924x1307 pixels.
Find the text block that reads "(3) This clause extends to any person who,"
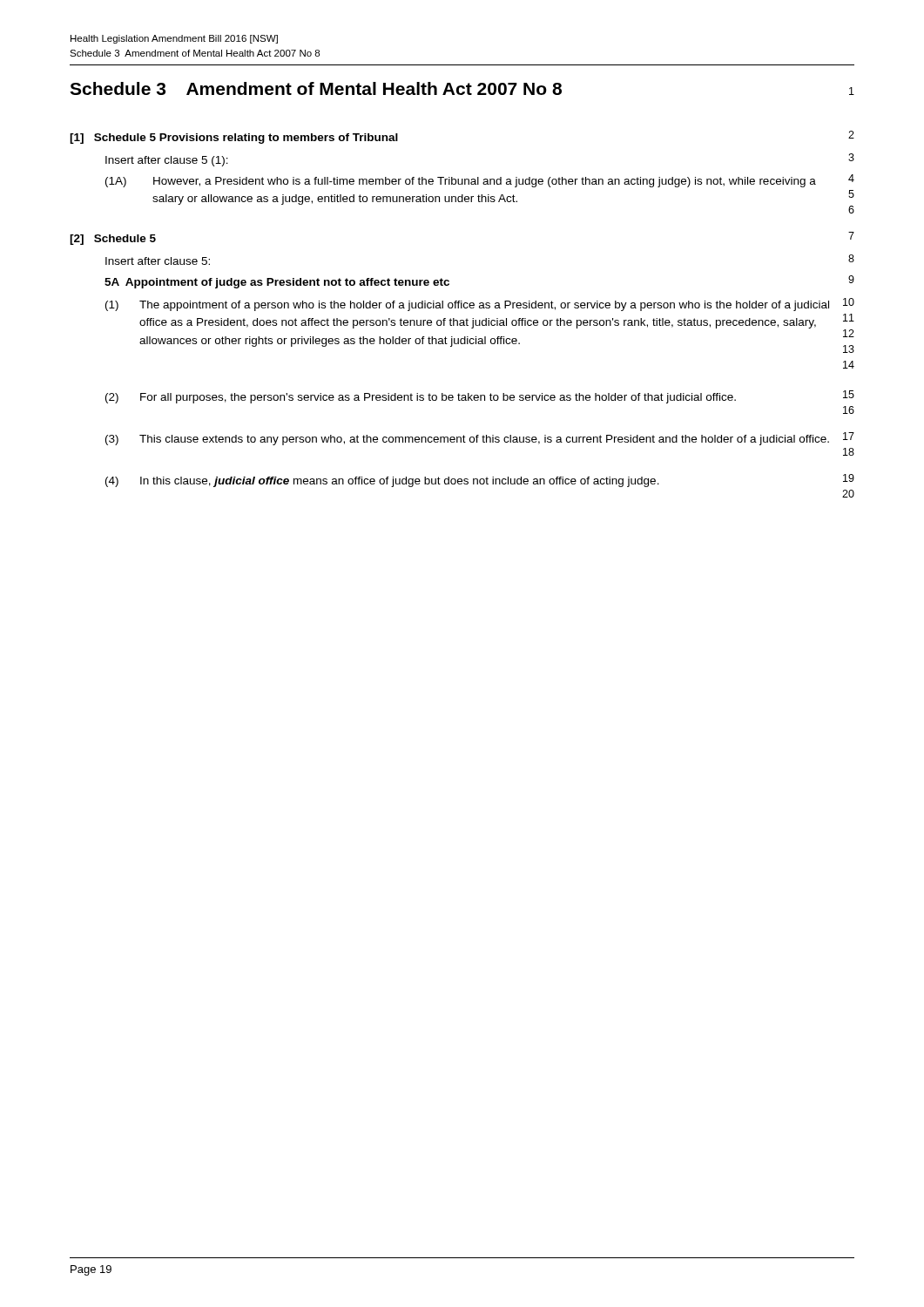[471, 439]
